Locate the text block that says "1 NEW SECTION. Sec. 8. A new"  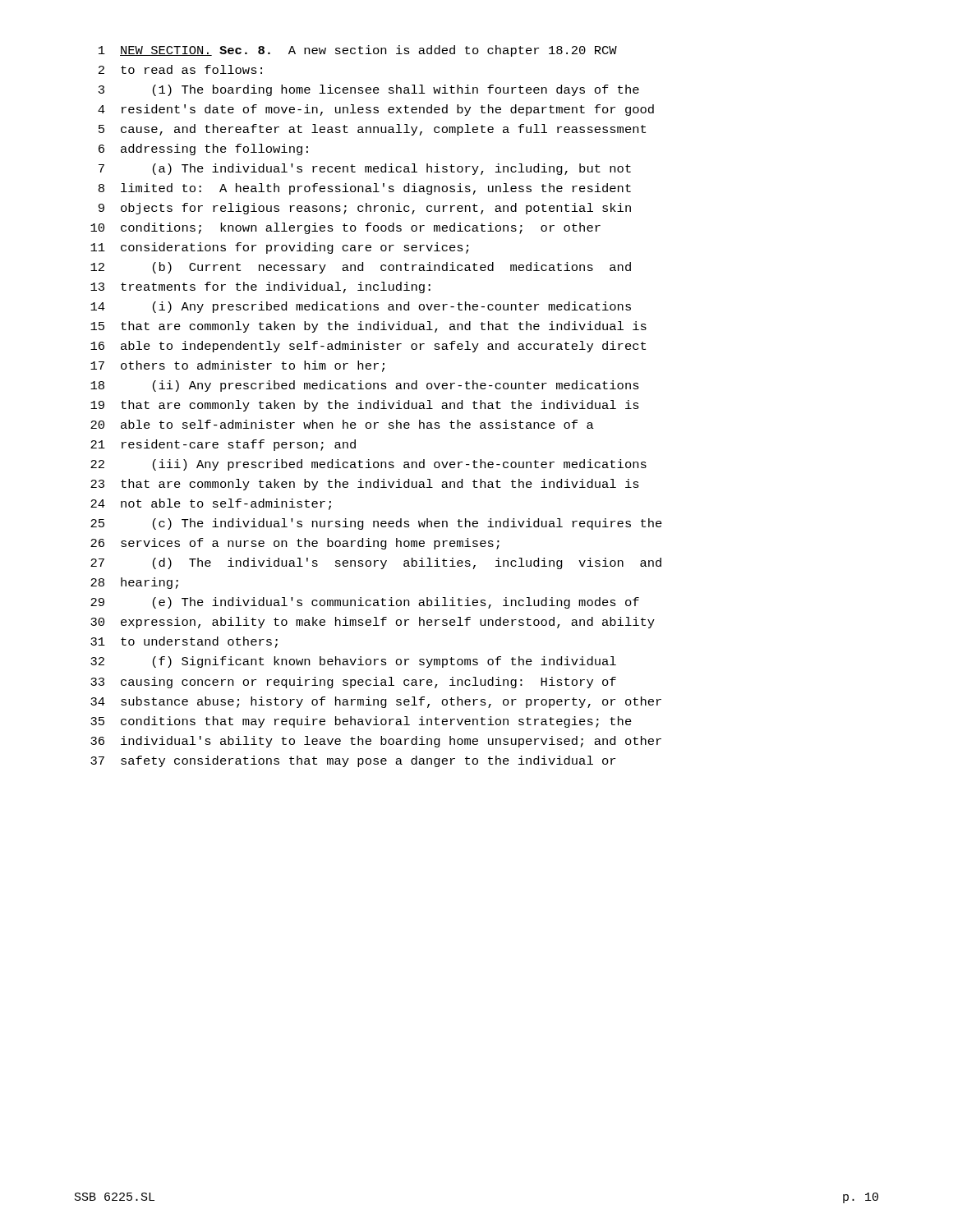(x=476, y=61)
